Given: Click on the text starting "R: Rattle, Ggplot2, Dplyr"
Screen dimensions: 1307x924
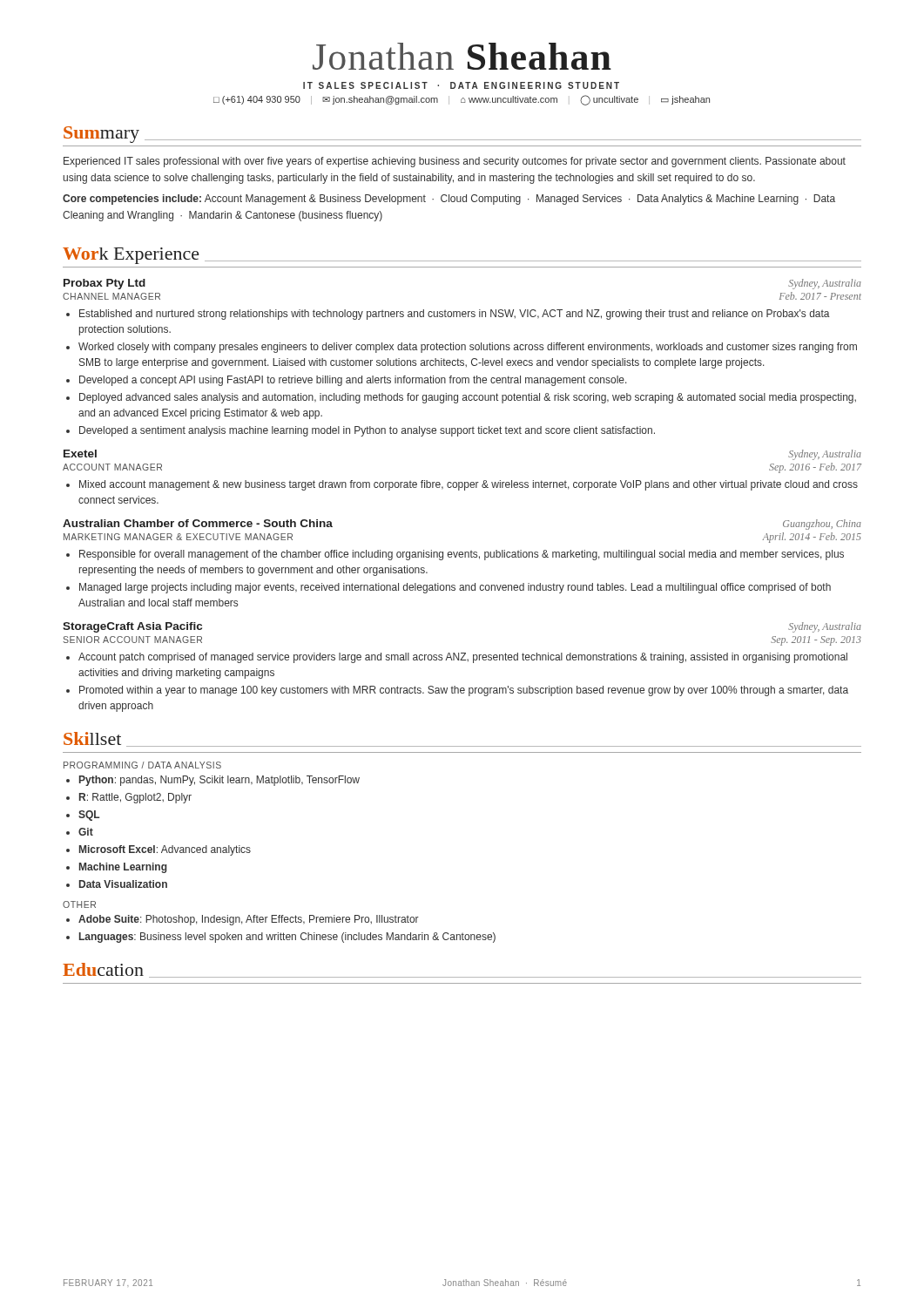Looking at the screenshot, I should tap(135, 798).
